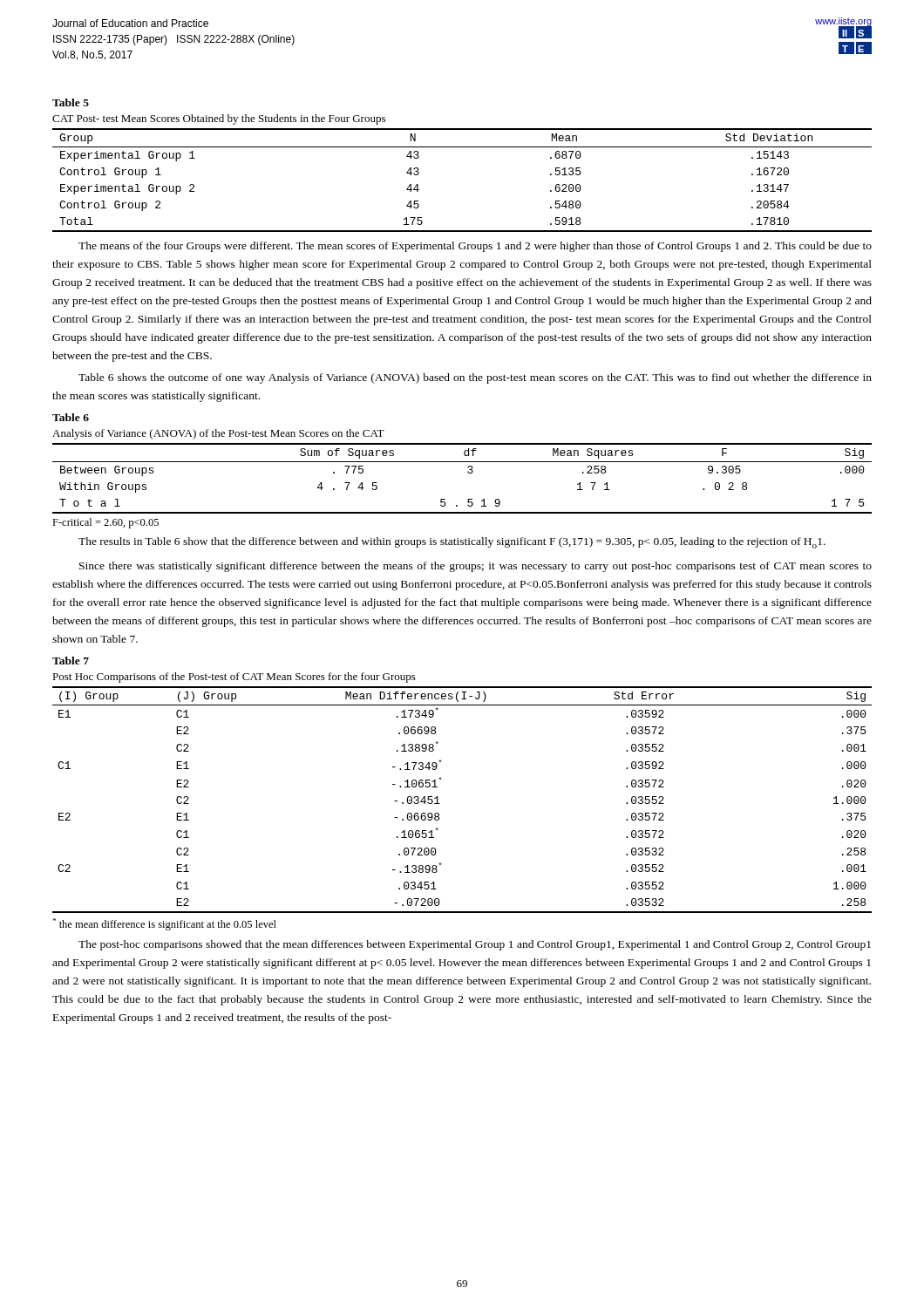The image size is (924, 1308).
Task: Find the caption on this page that starts "Analysis of Variance (ANOVA) of"
Action: click(x=218, y=433)
